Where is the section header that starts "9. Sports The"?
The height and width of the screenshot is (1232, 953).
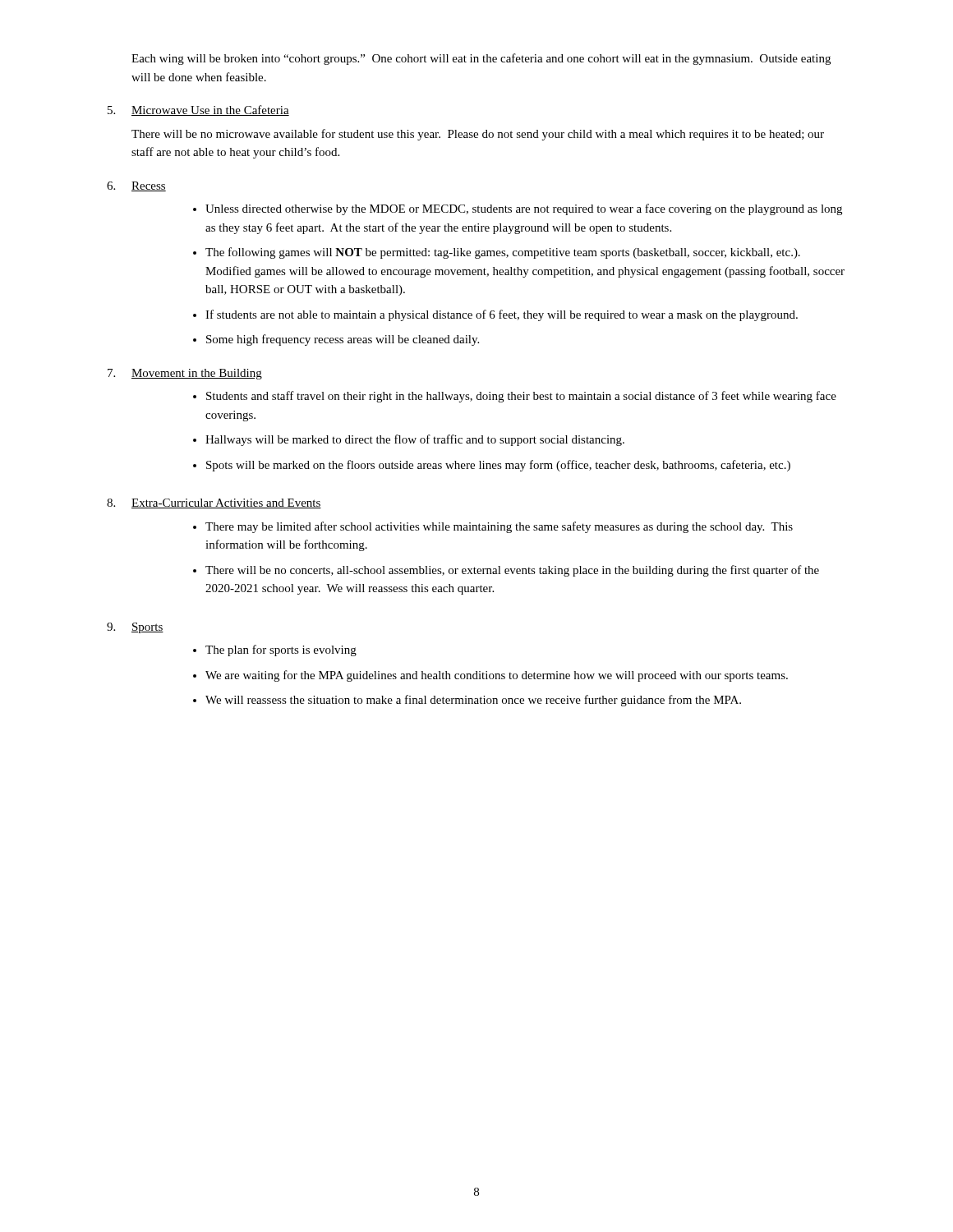476,663
